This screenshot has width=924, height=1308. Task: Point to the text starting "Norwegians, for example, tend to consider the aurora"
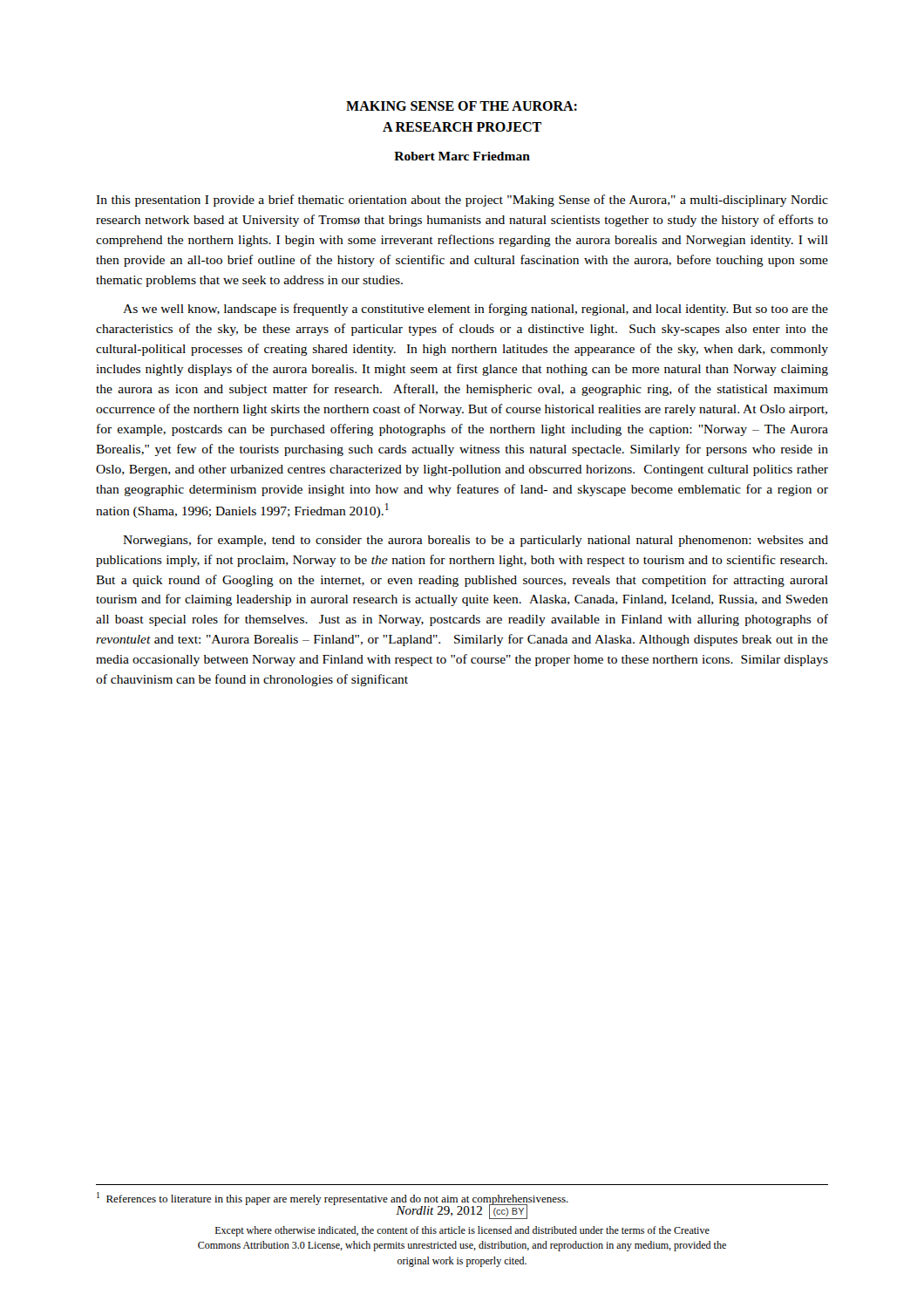click(462, 610)
